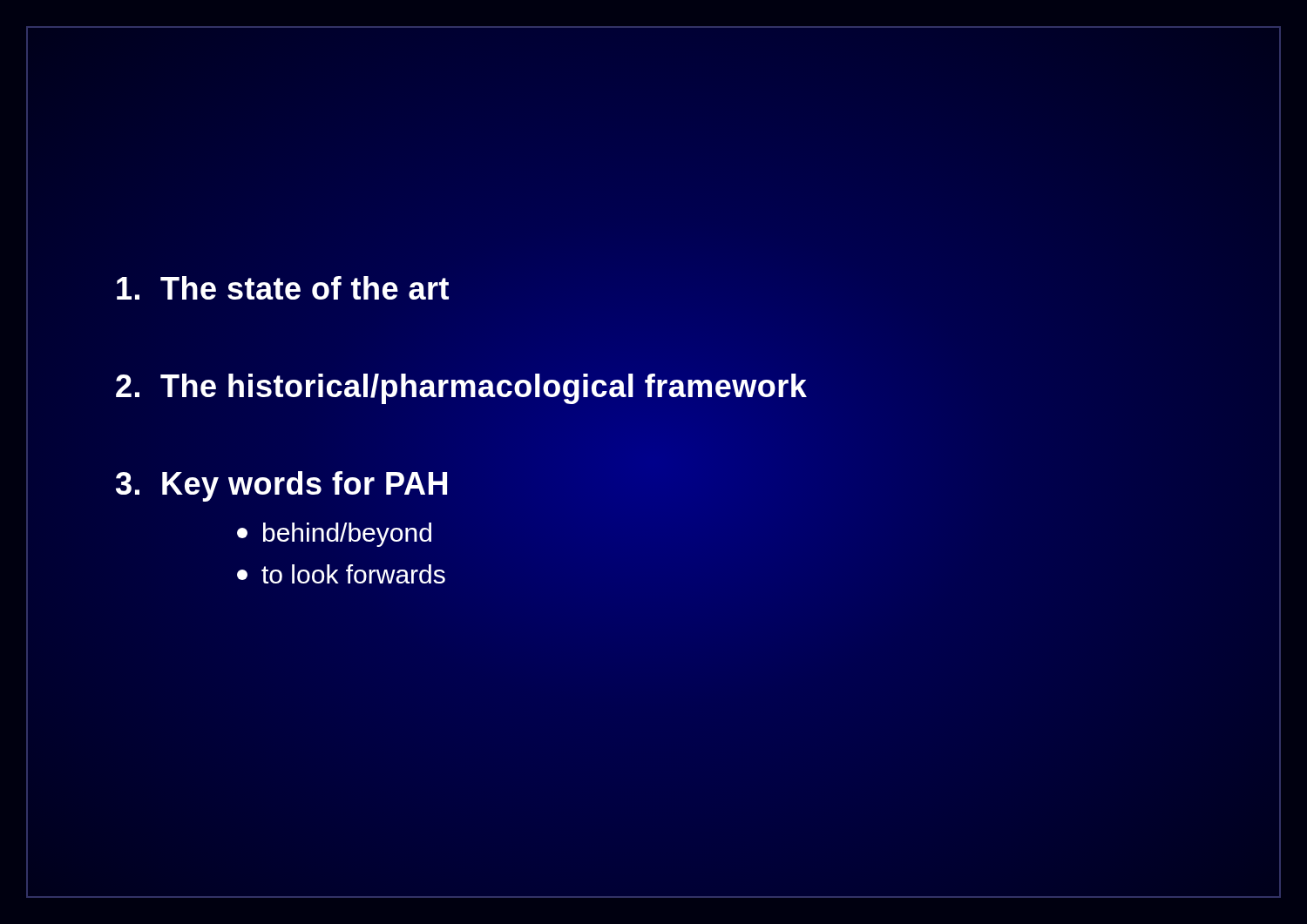Select the list item that says "2. The historical/pharmacological framework"
The height and width of the screenshot is (924, 1307).
tap(461, 386)
